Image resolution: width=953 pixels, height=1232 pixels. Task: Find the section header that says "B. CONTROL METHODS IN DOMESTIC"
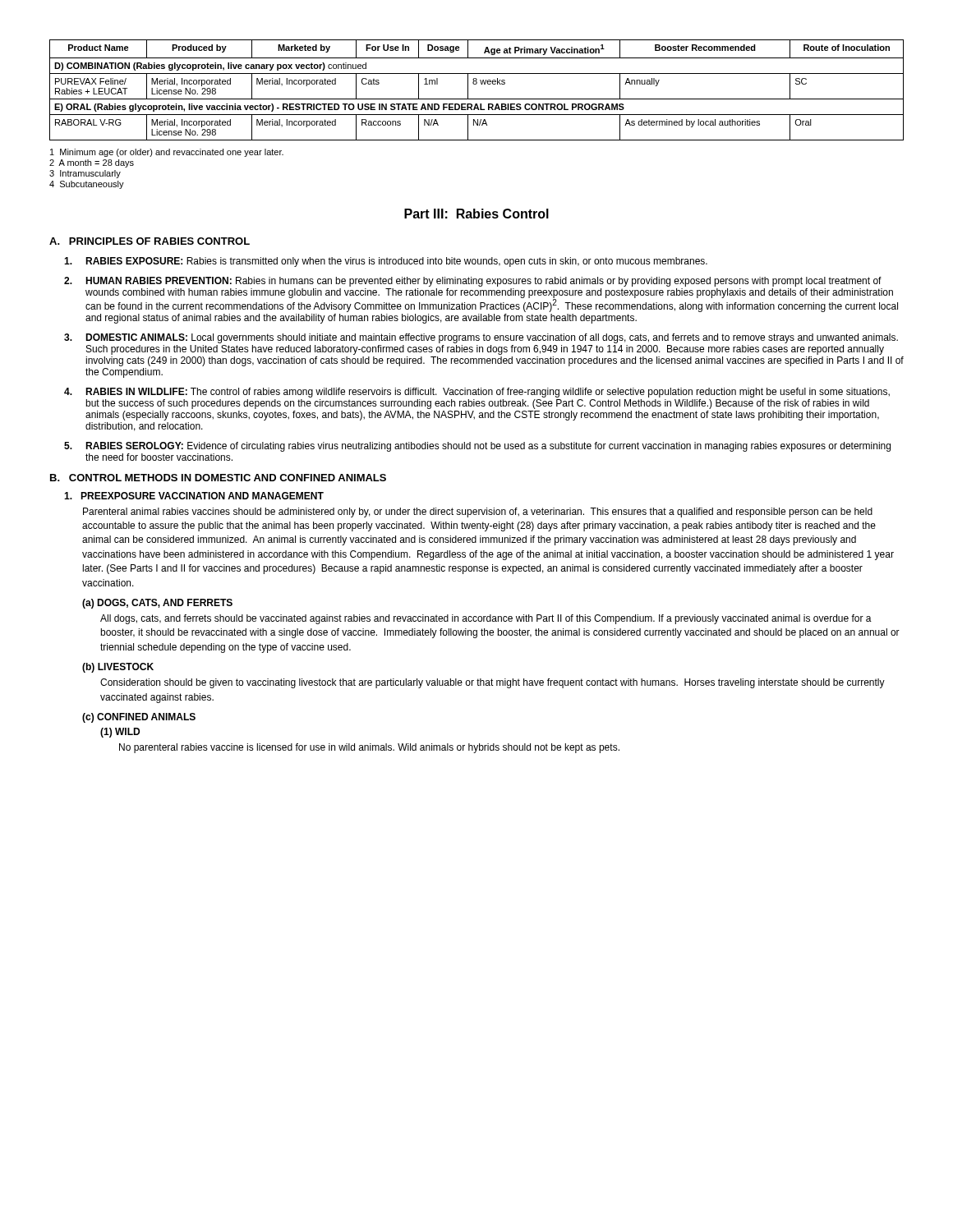[x=218, y=477]
